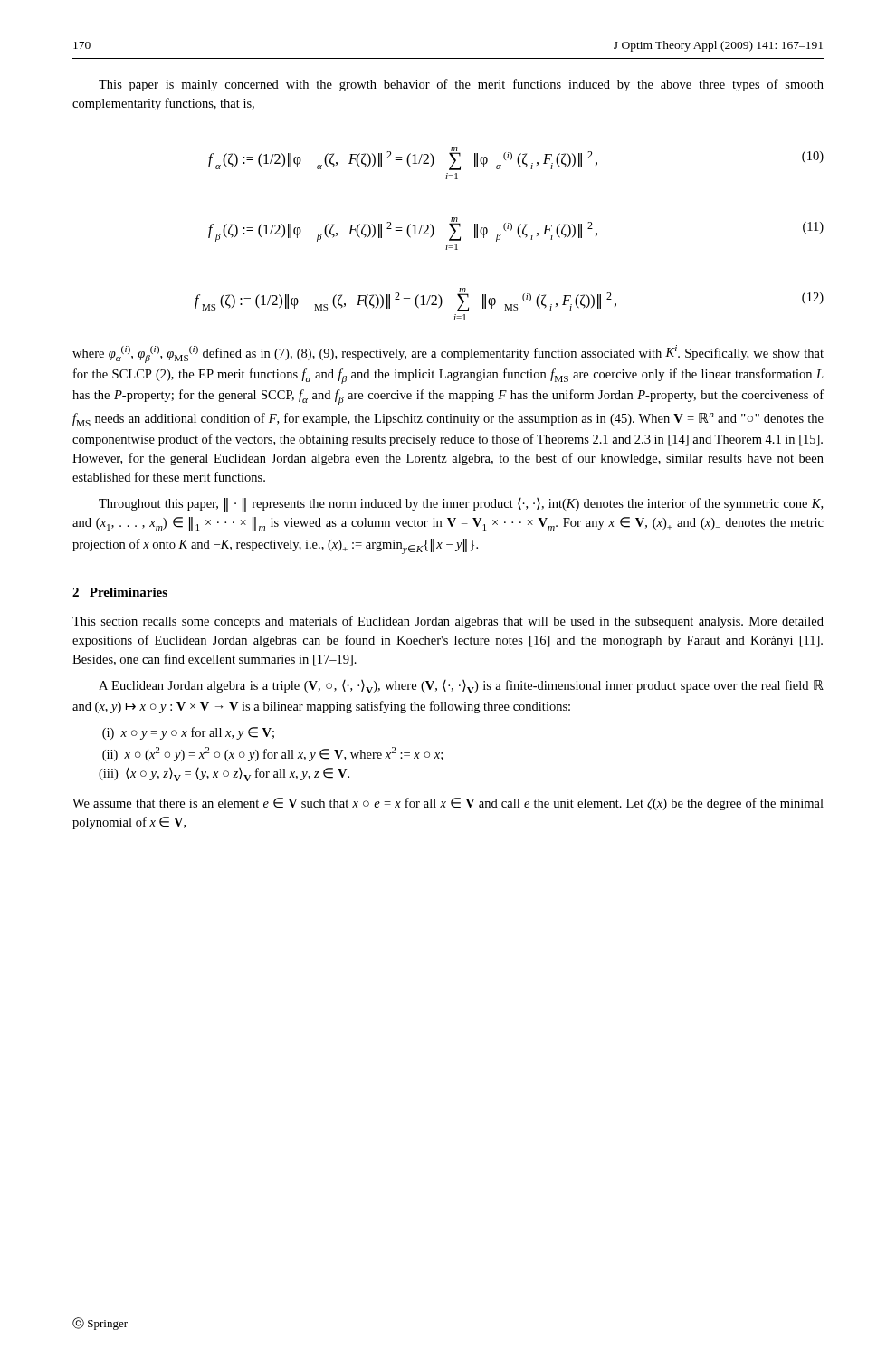Point to the block beginning "We assume that there is an element e"

coord(448,813)
